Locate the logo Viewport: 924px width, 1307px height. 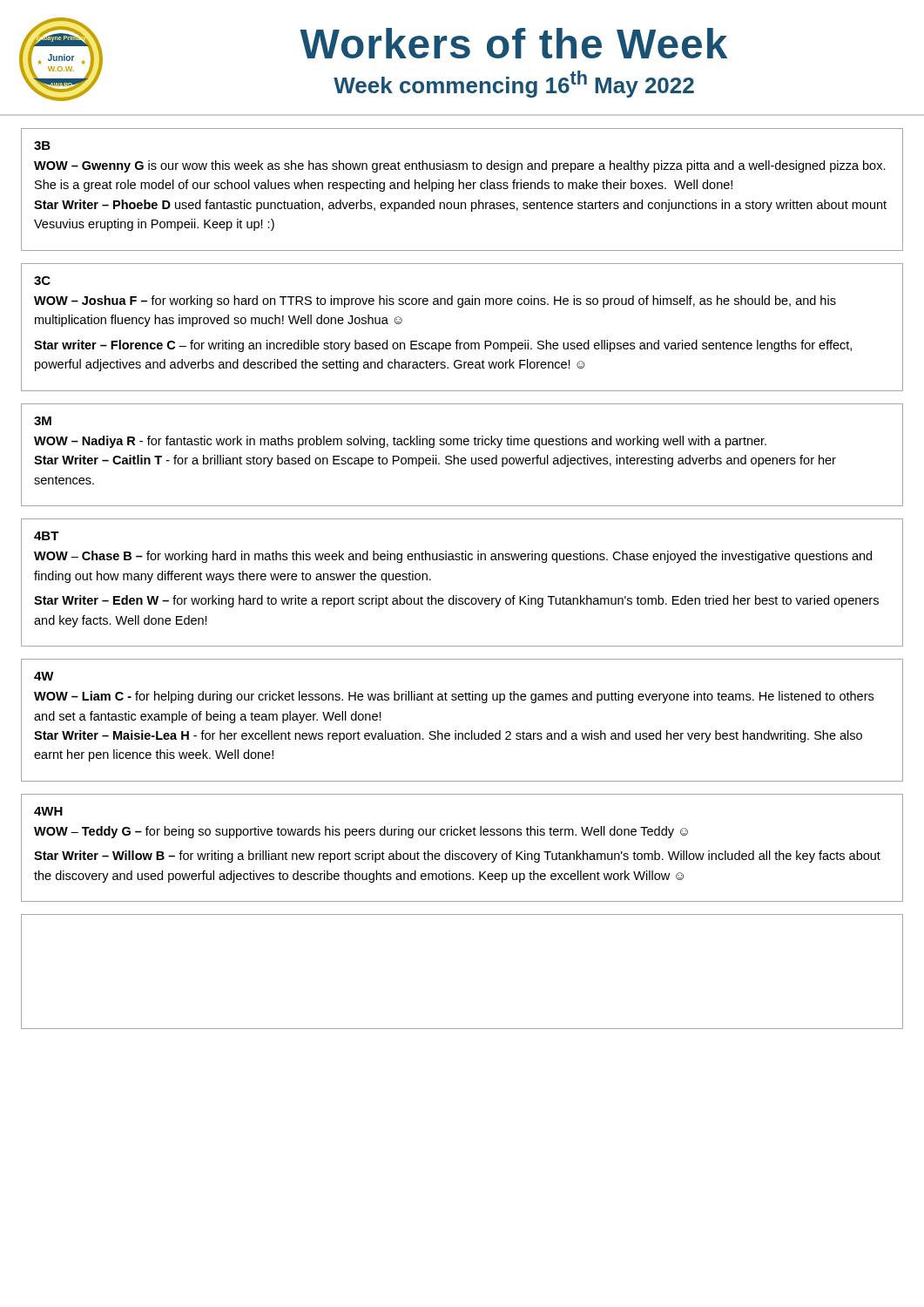(x=65, y=61)
